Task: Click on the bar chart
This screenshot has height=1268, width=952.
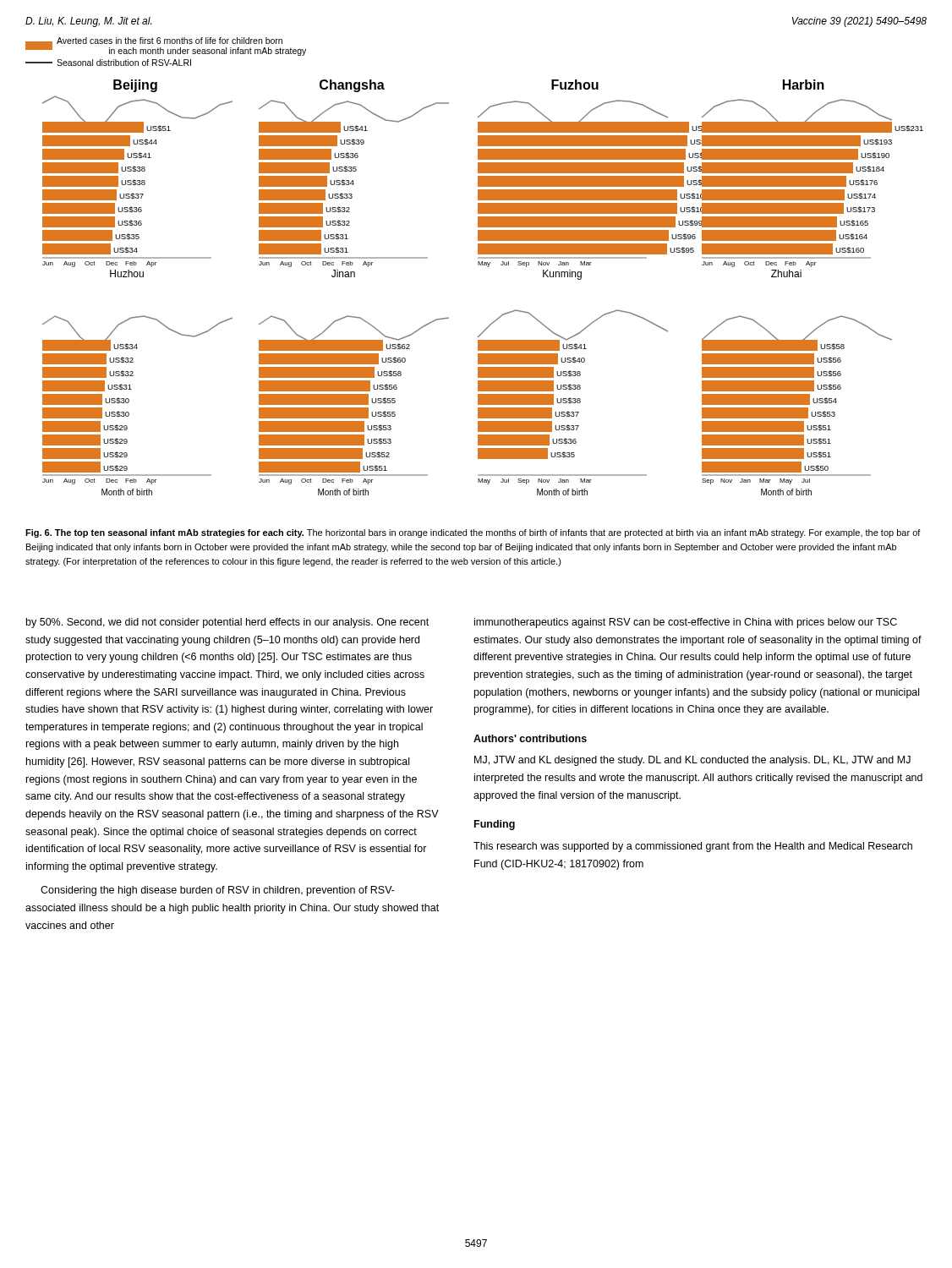Action: click(x=476, y=290)
